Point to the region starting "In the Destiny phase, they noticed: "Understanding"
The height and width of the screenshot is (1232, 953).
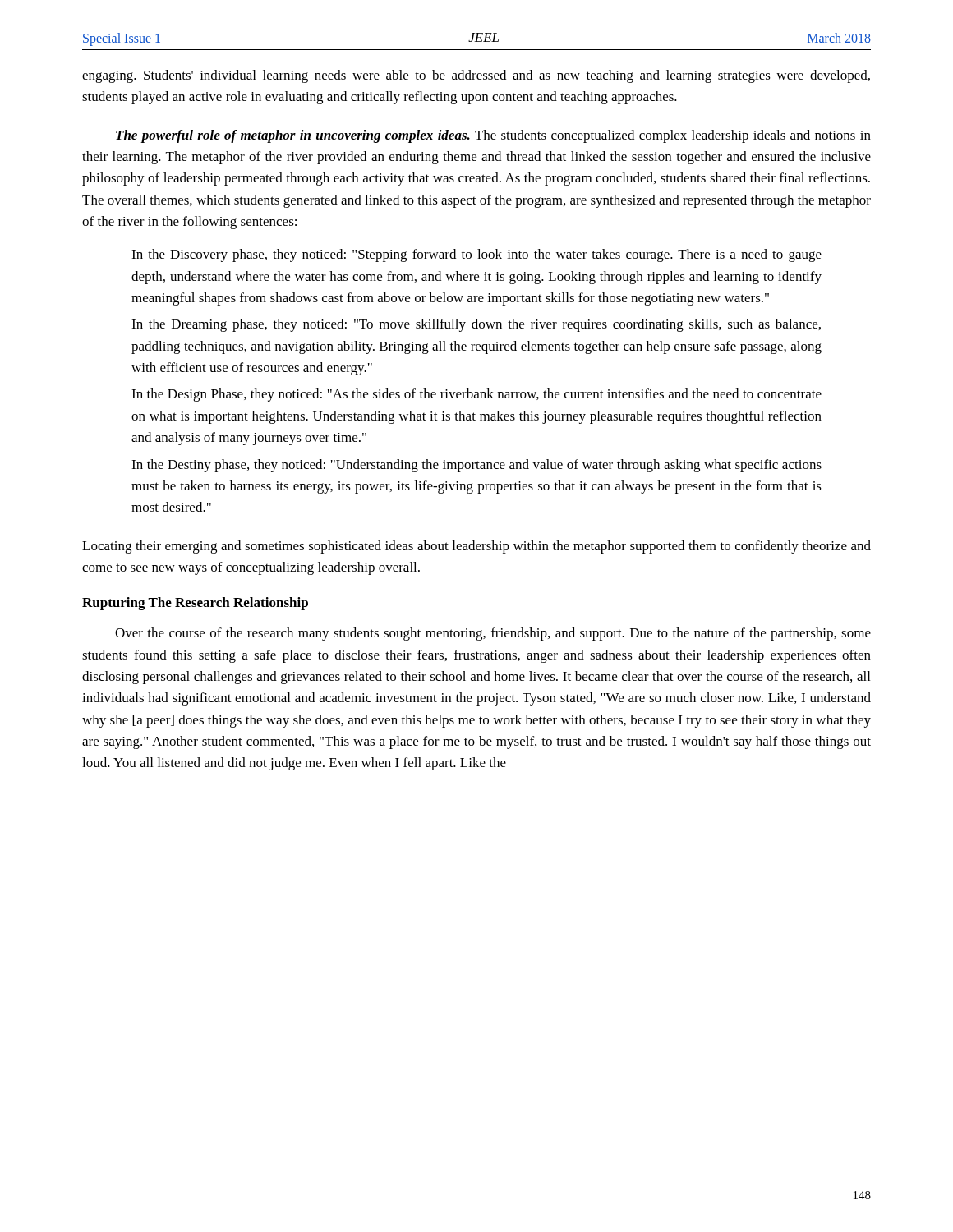pyautogui.click(x=476, y=486)
